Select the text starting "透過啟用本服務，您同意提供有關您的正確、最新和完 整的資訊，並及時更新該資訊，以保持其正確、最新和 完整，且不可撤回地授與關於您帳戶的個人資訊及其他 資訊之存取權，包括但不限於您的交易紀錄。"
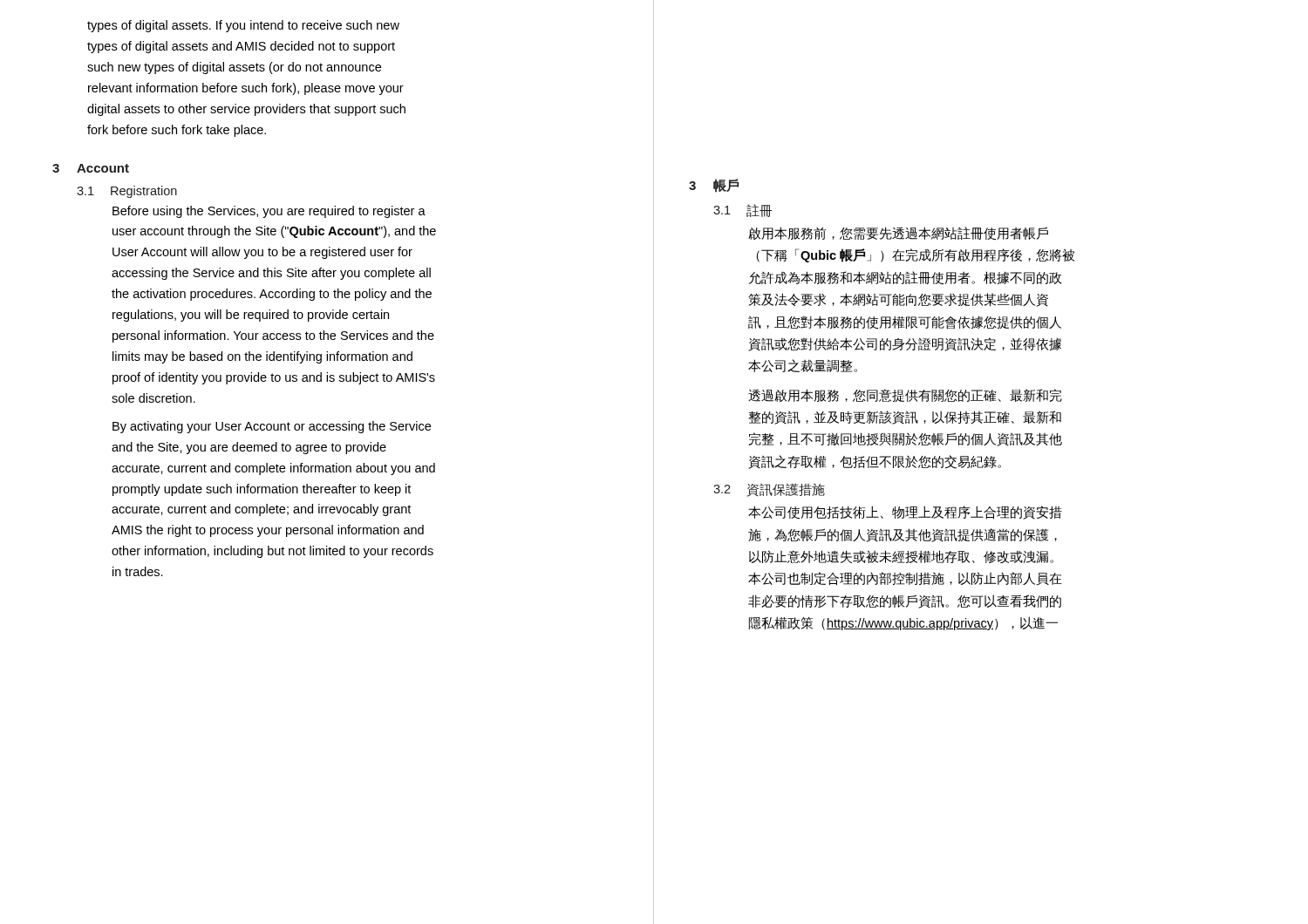1308x924 pixels. tap(1015, 429)
